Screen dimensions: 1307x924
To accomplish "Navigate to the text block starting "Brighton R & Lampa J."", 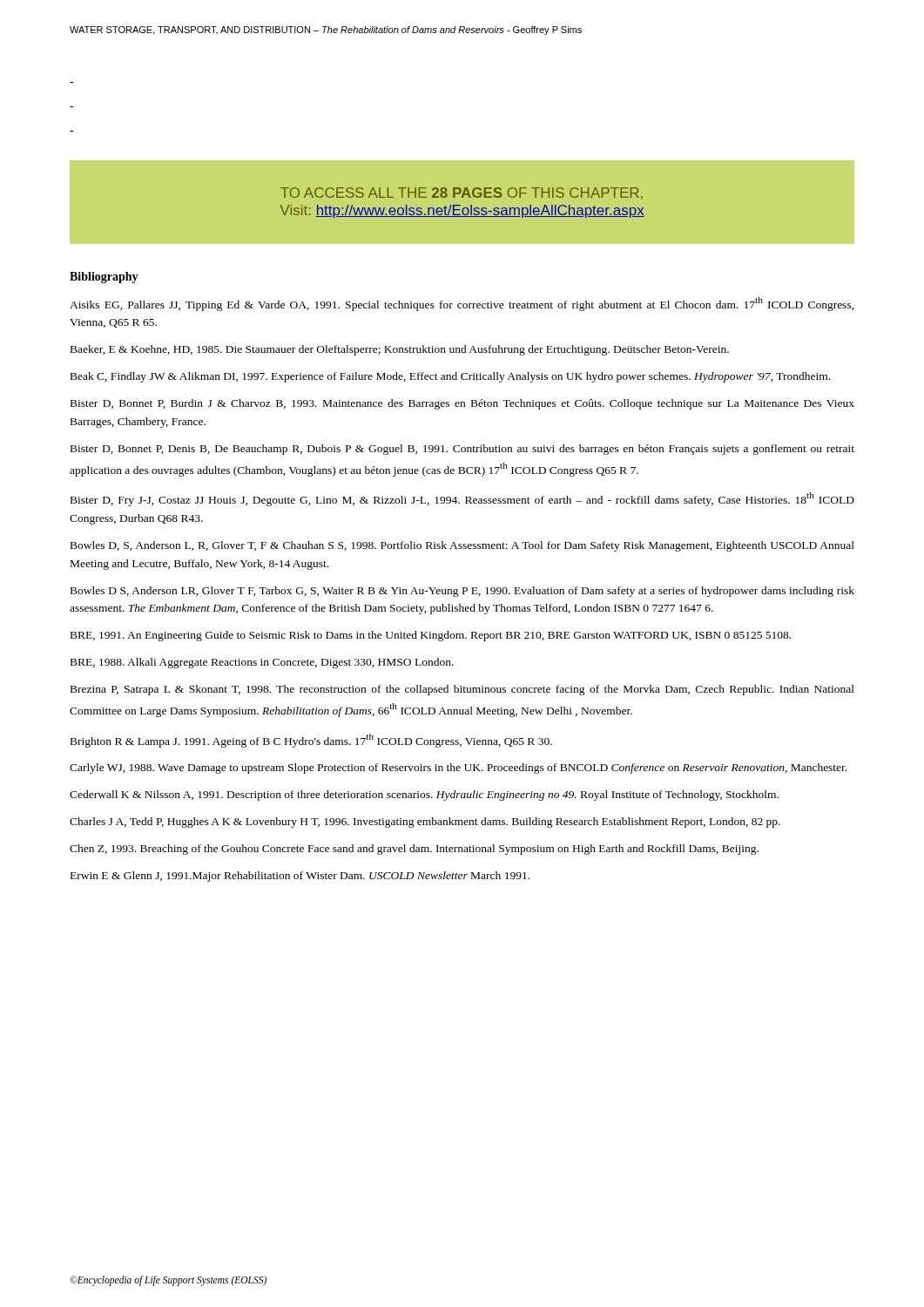I will (311, 739).
